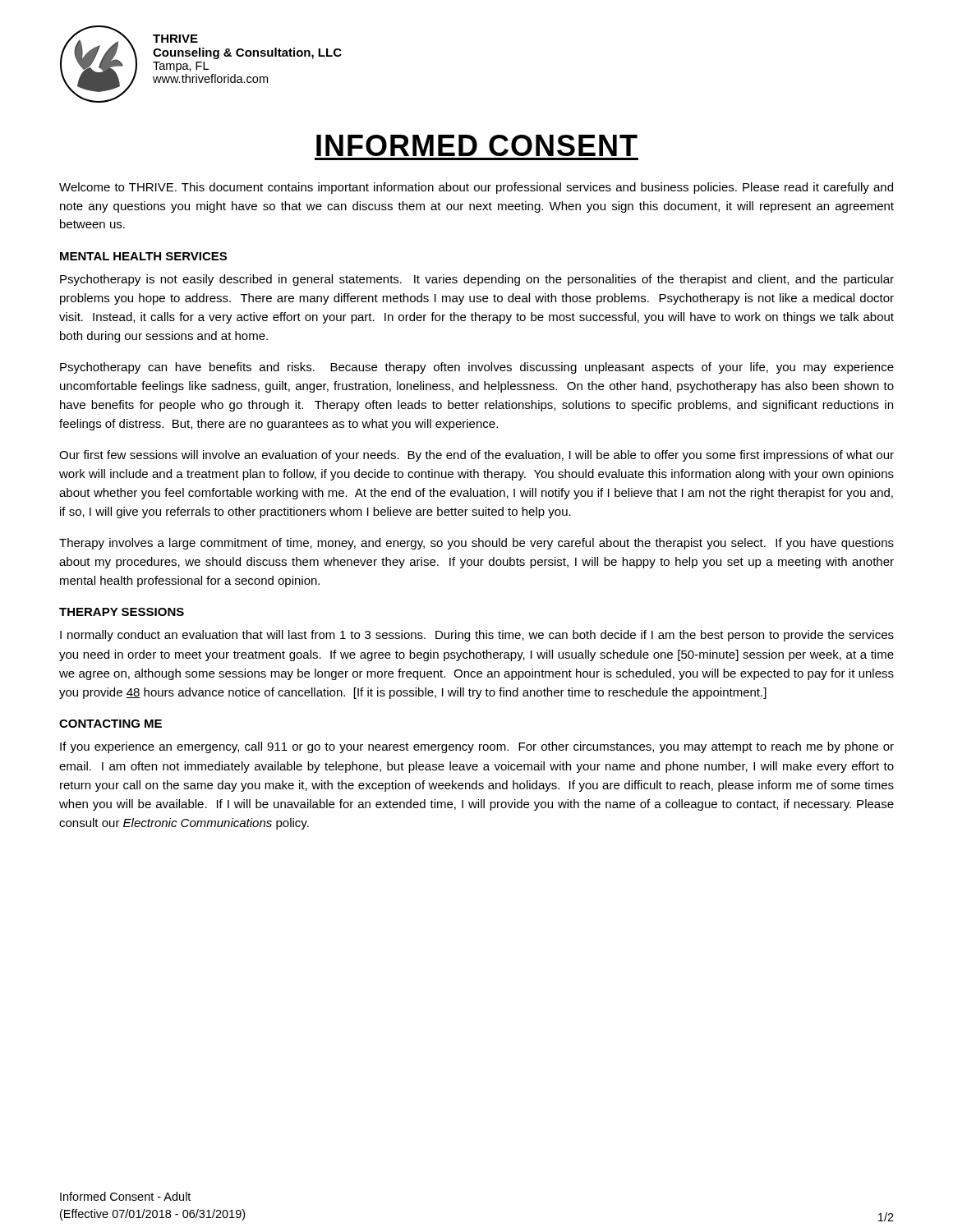This screenshot has width=953, height=1232.
Task: Locate the block starting "Psychotherapy can have benefits and risks. Because therapy"
Action: 476,395
